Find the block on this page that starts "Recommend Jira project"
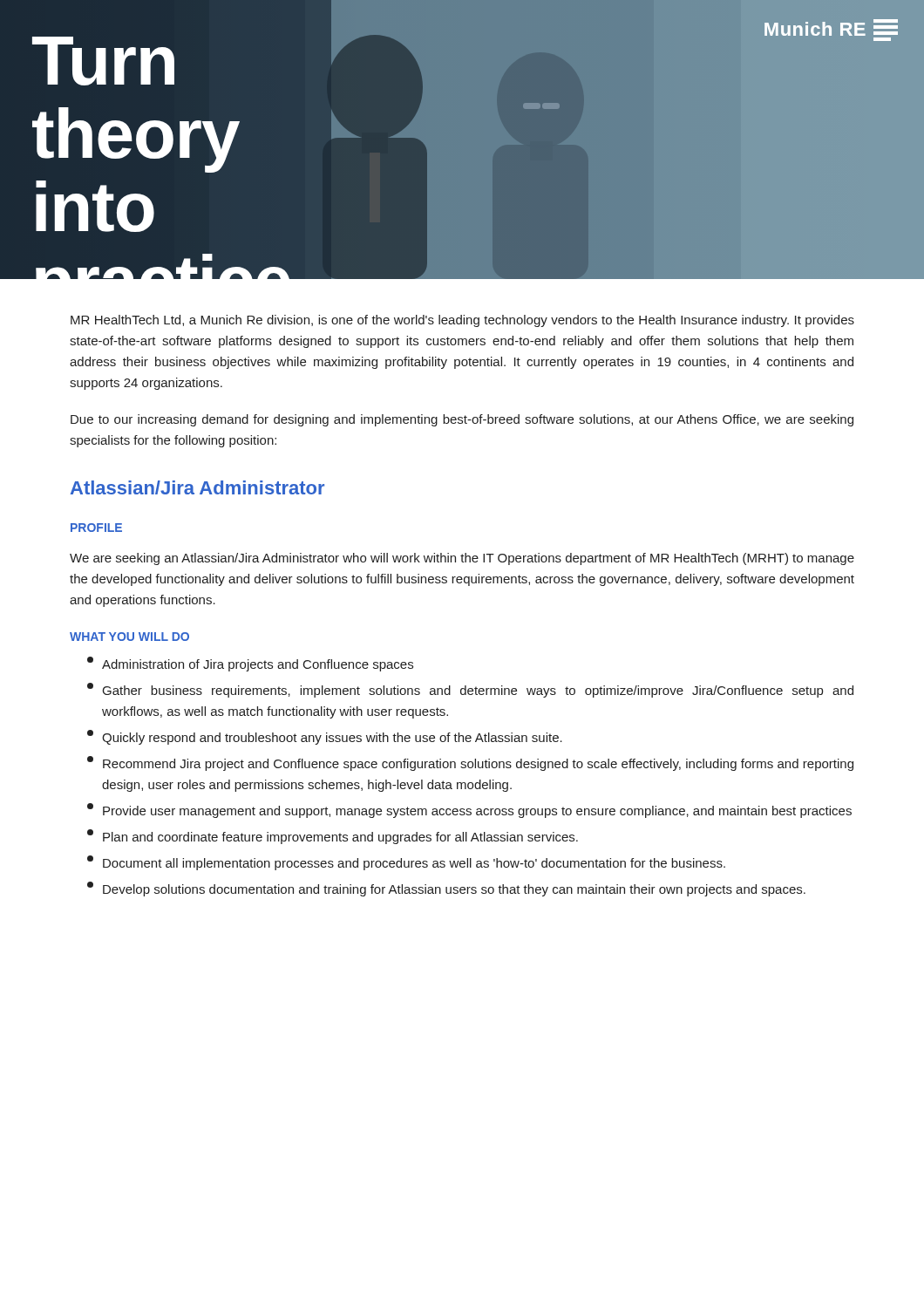 (471, 774)
